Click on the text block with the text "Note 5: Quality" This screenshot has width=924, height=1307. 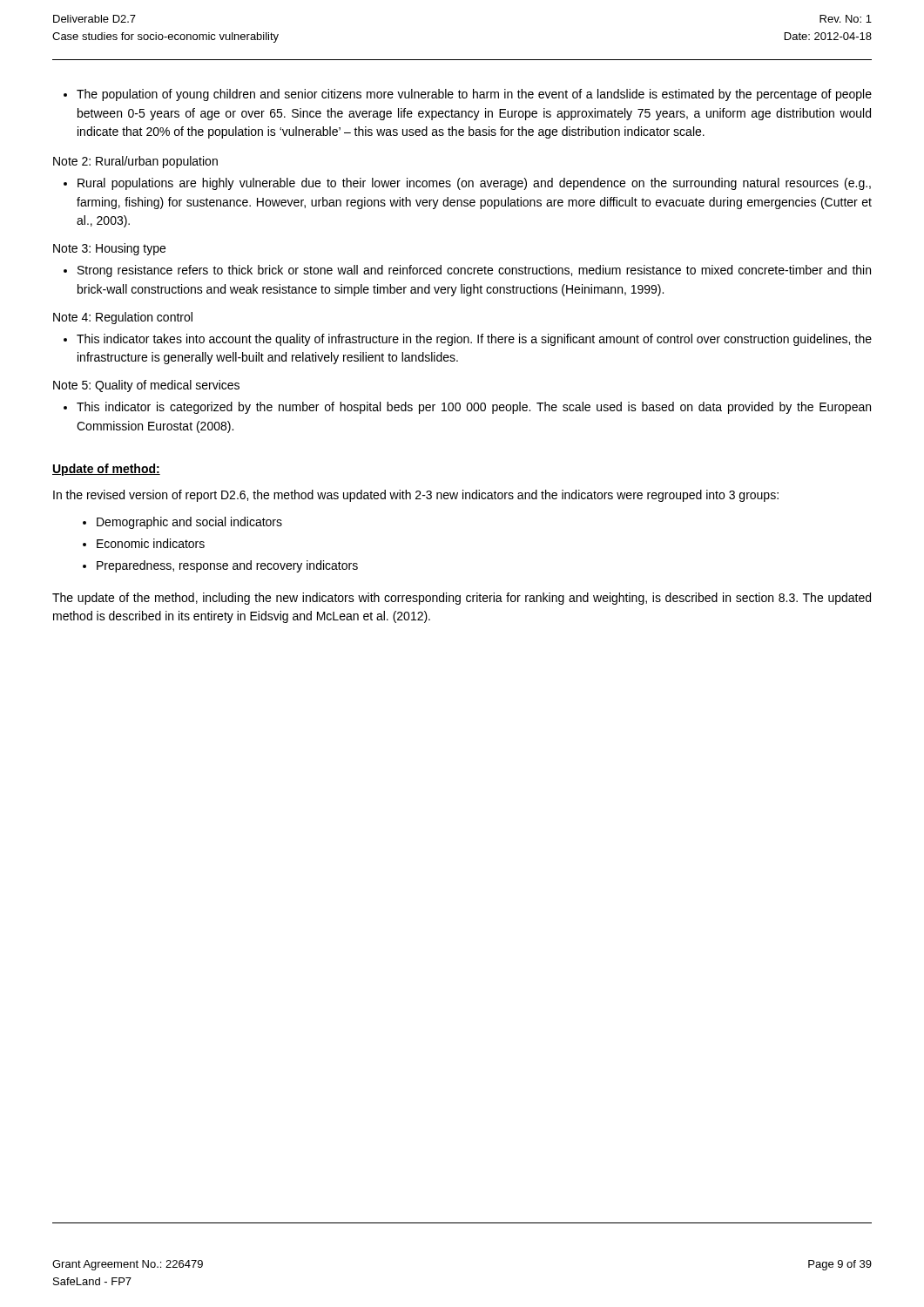[146, 385]
